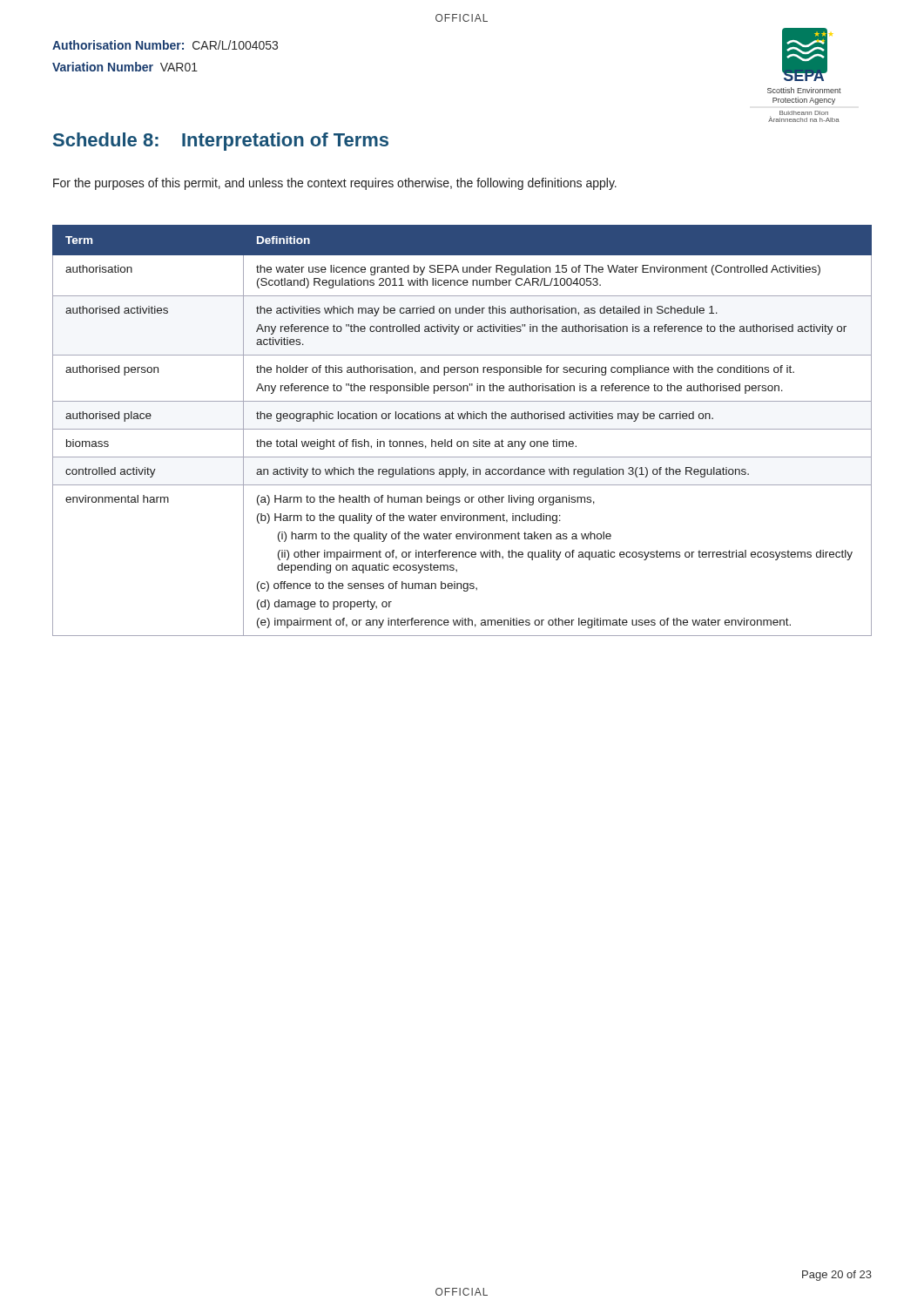Find the table that mentions "(a) Harm to"
924x1307 pixels.
coord(462,430)
